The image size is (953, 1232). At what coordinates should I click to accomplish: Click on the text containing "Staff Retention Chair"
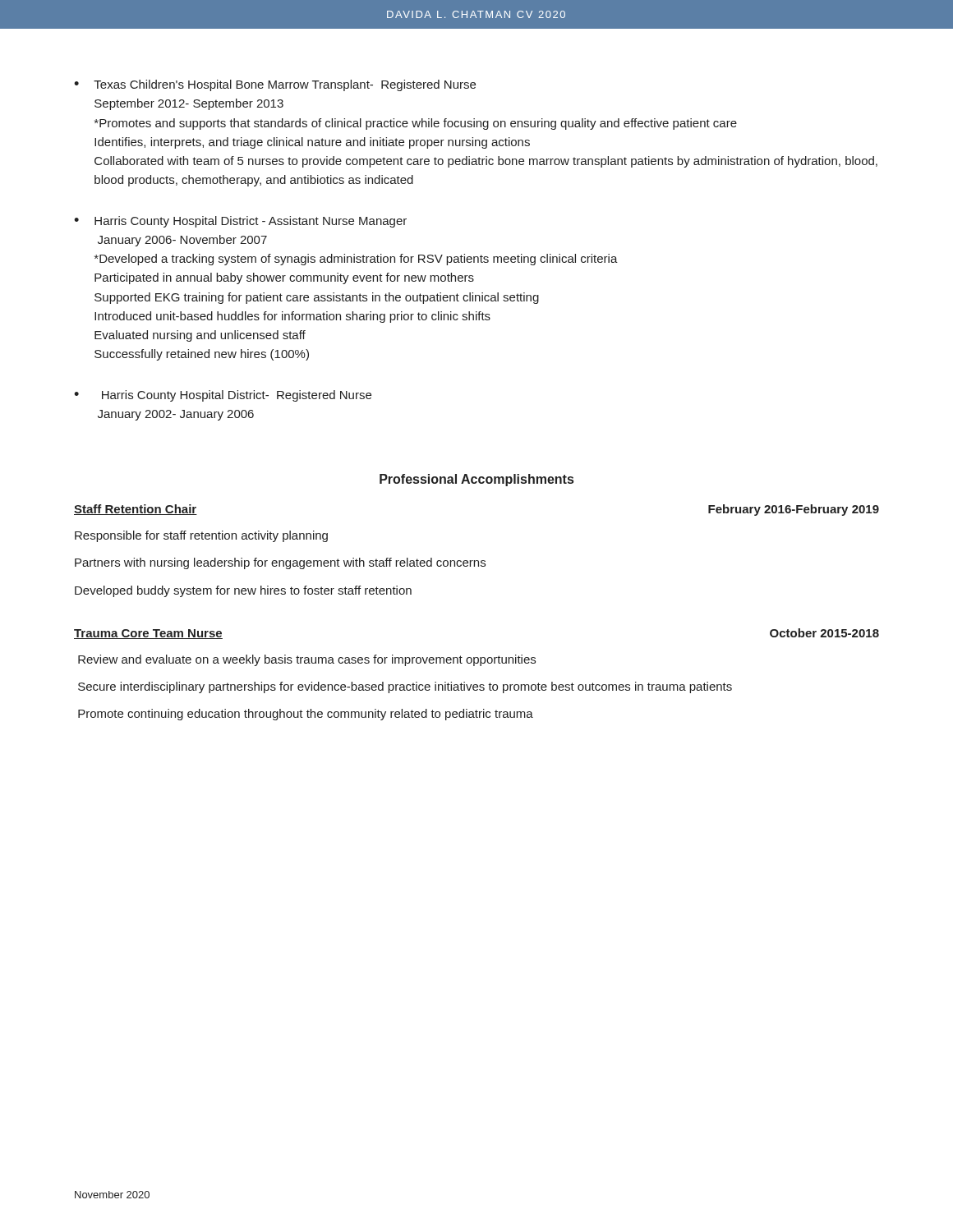(x=135, y=509)
